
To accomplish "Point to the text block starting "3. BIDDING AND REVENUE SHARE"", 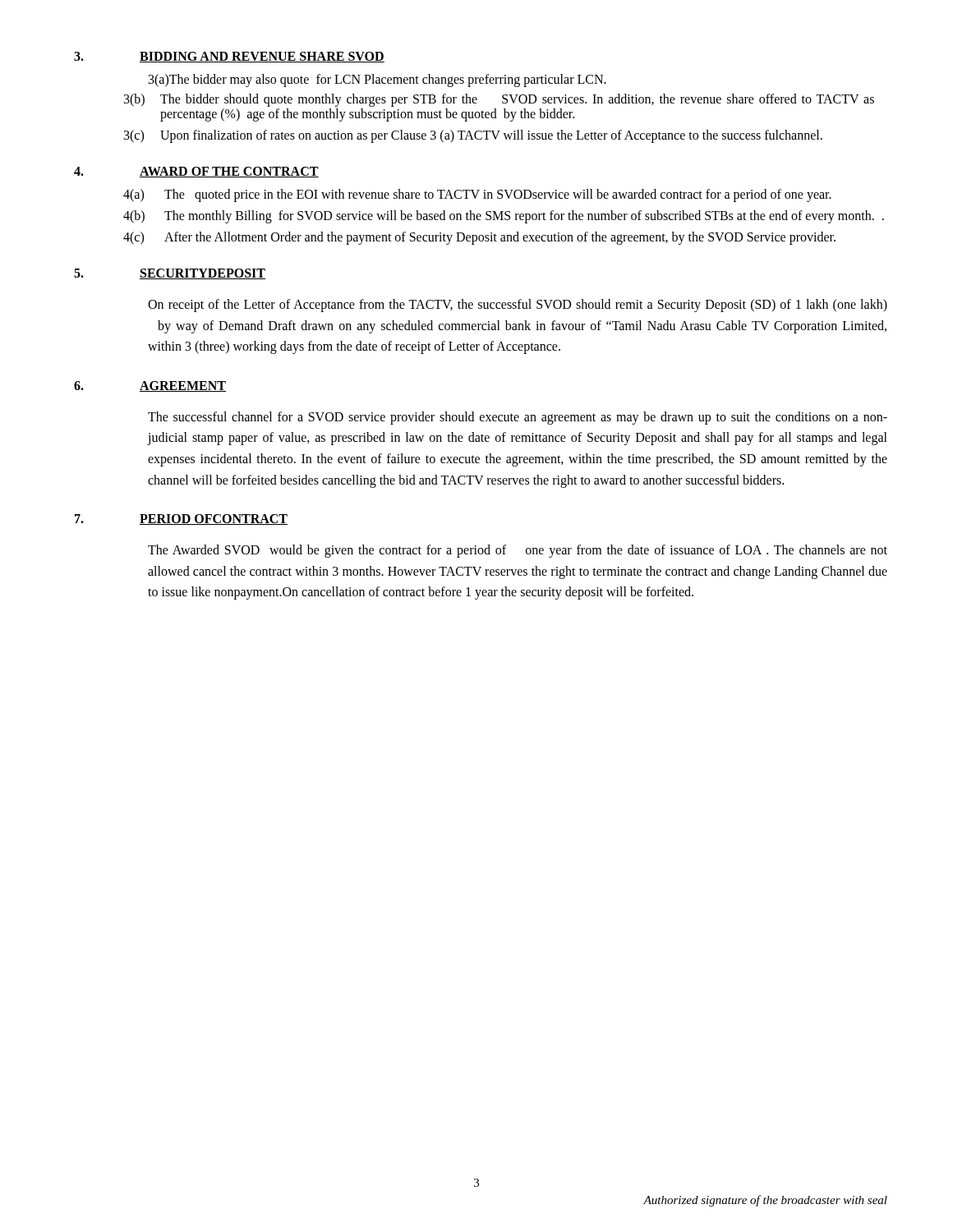I will [229, 57].
